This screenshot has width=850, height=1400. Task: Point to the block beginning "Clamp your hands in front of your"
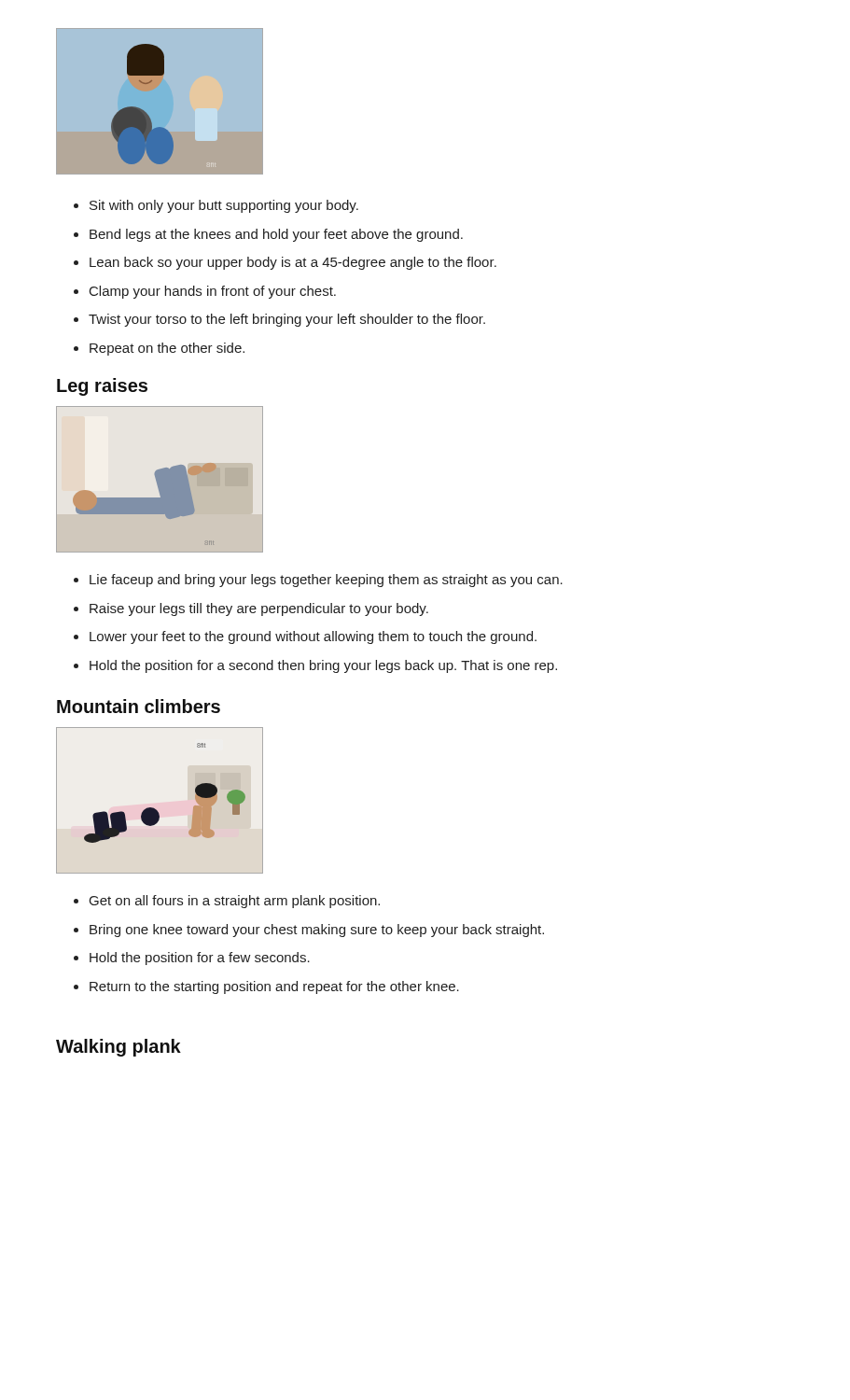tap(205, 292)
